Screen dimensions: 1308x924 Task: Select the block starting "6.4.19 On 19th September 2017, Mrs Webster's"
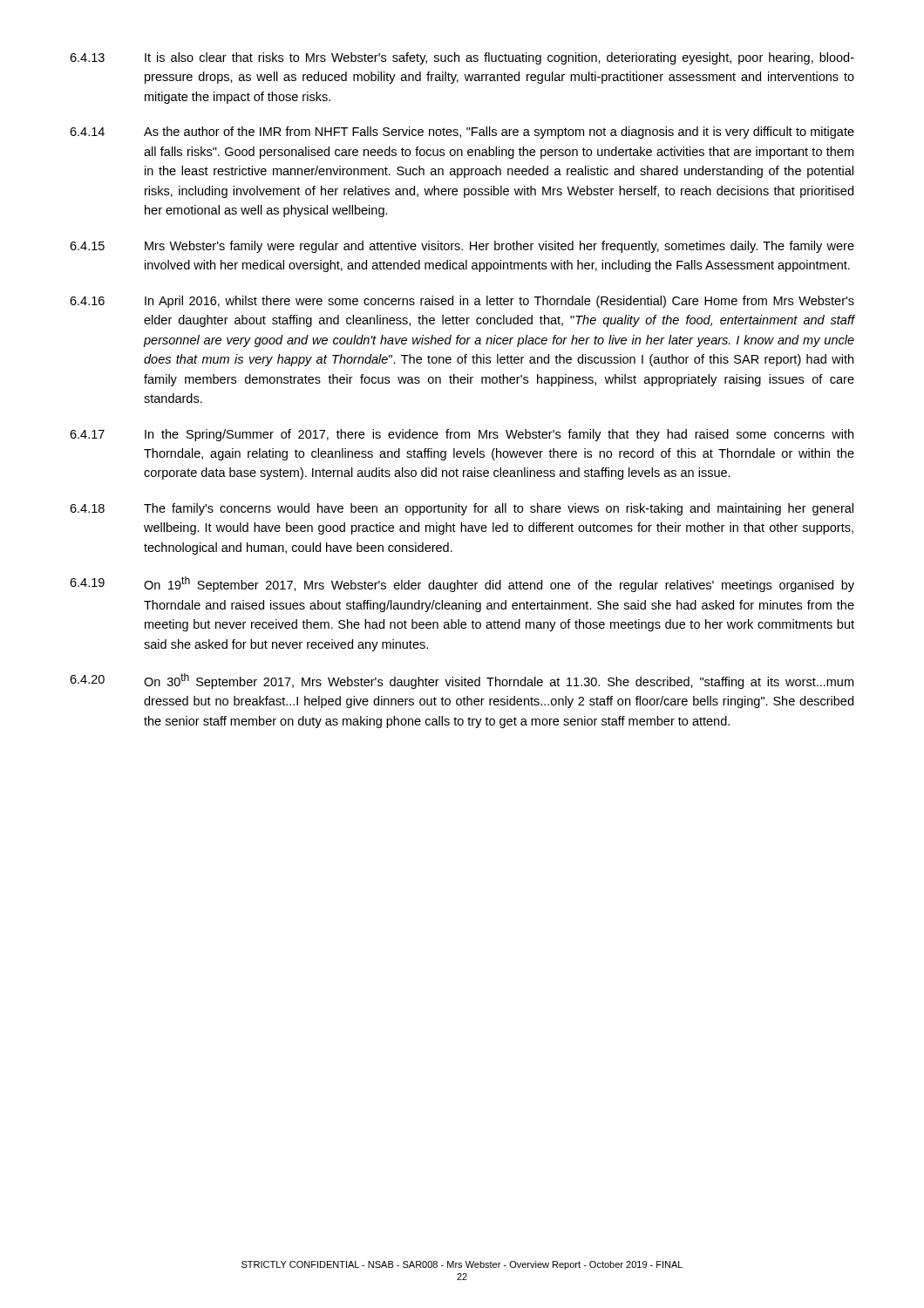(462, 614)
